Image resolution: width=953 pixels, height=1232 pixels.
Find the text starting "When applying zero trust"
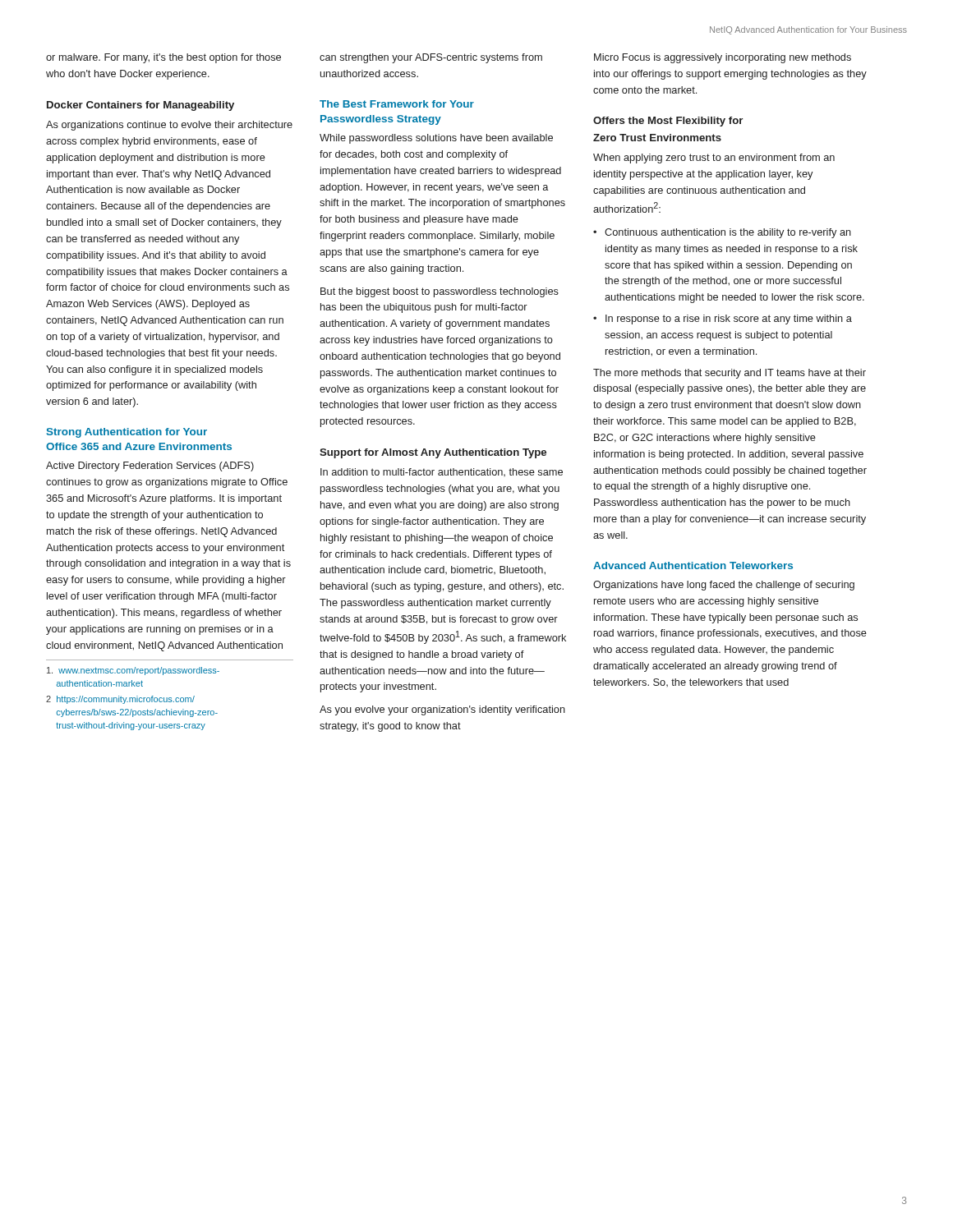[x=714, y=183]
